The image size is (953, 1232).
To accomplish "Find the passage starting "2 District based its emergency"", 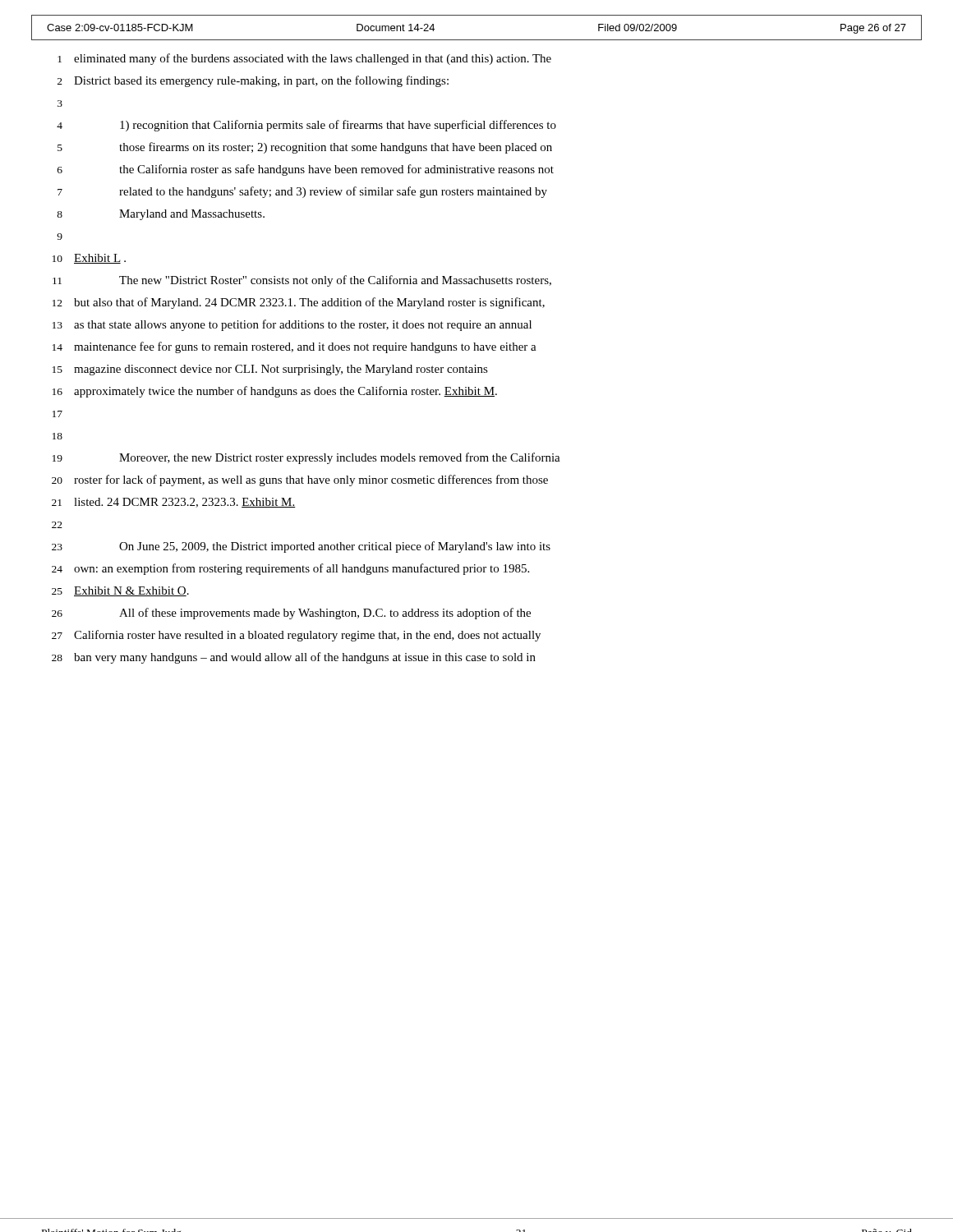I will pyautogui.click(x=253, y=81).
